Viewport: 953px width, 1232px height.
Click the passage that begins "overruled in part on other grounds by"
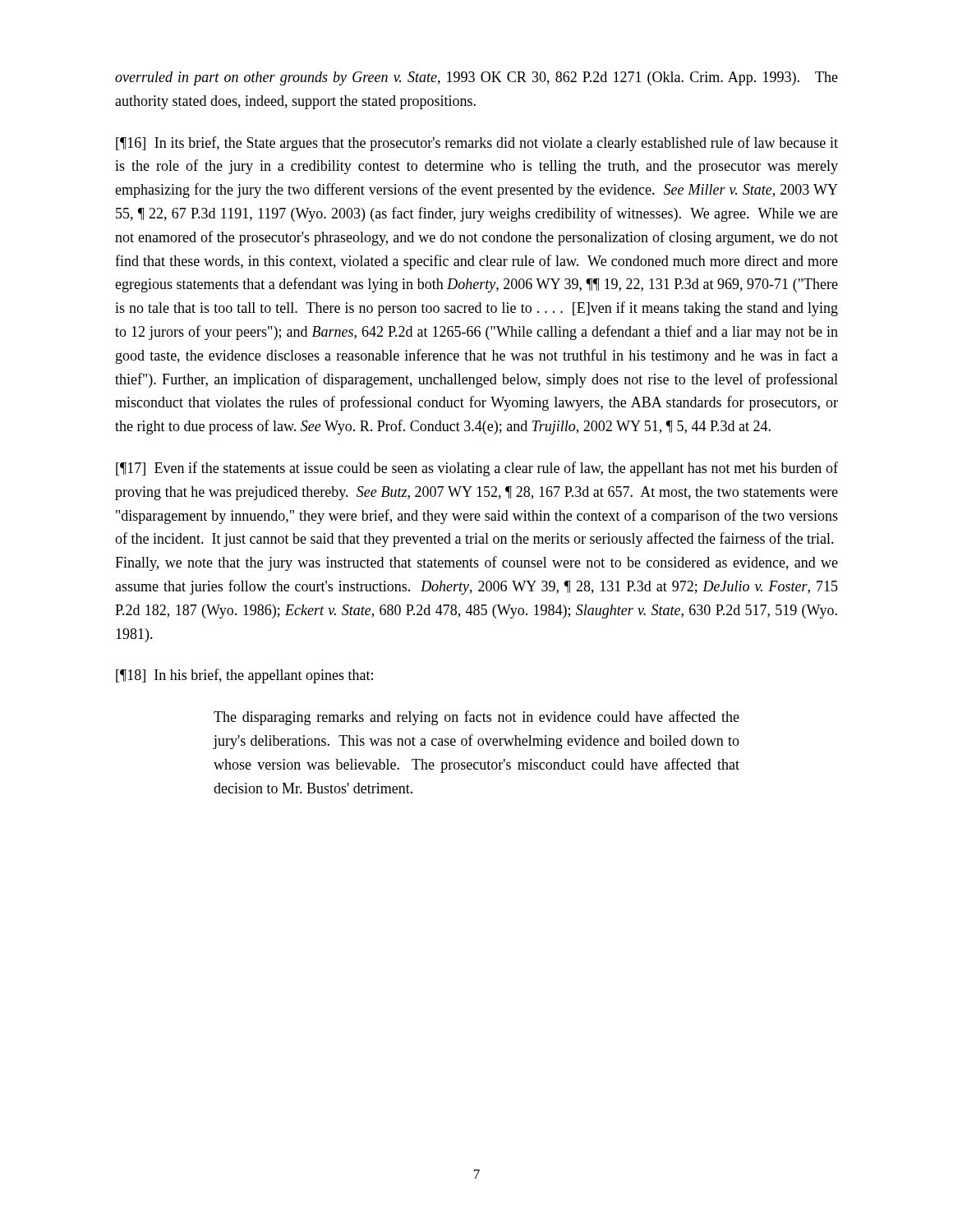coord(476,89)
